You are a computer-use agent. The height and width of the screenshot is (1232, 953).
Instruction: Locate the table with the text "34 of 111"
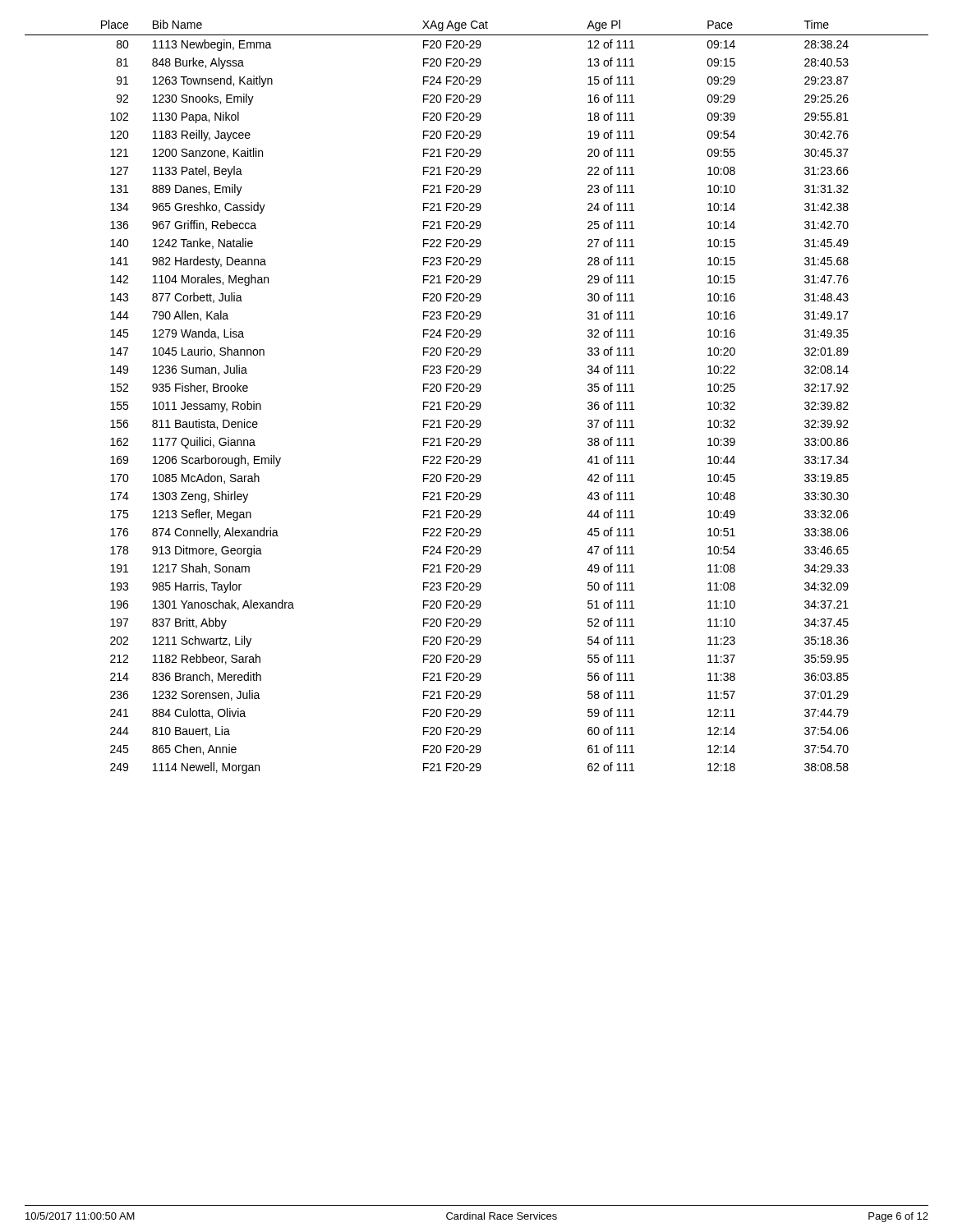476,395
